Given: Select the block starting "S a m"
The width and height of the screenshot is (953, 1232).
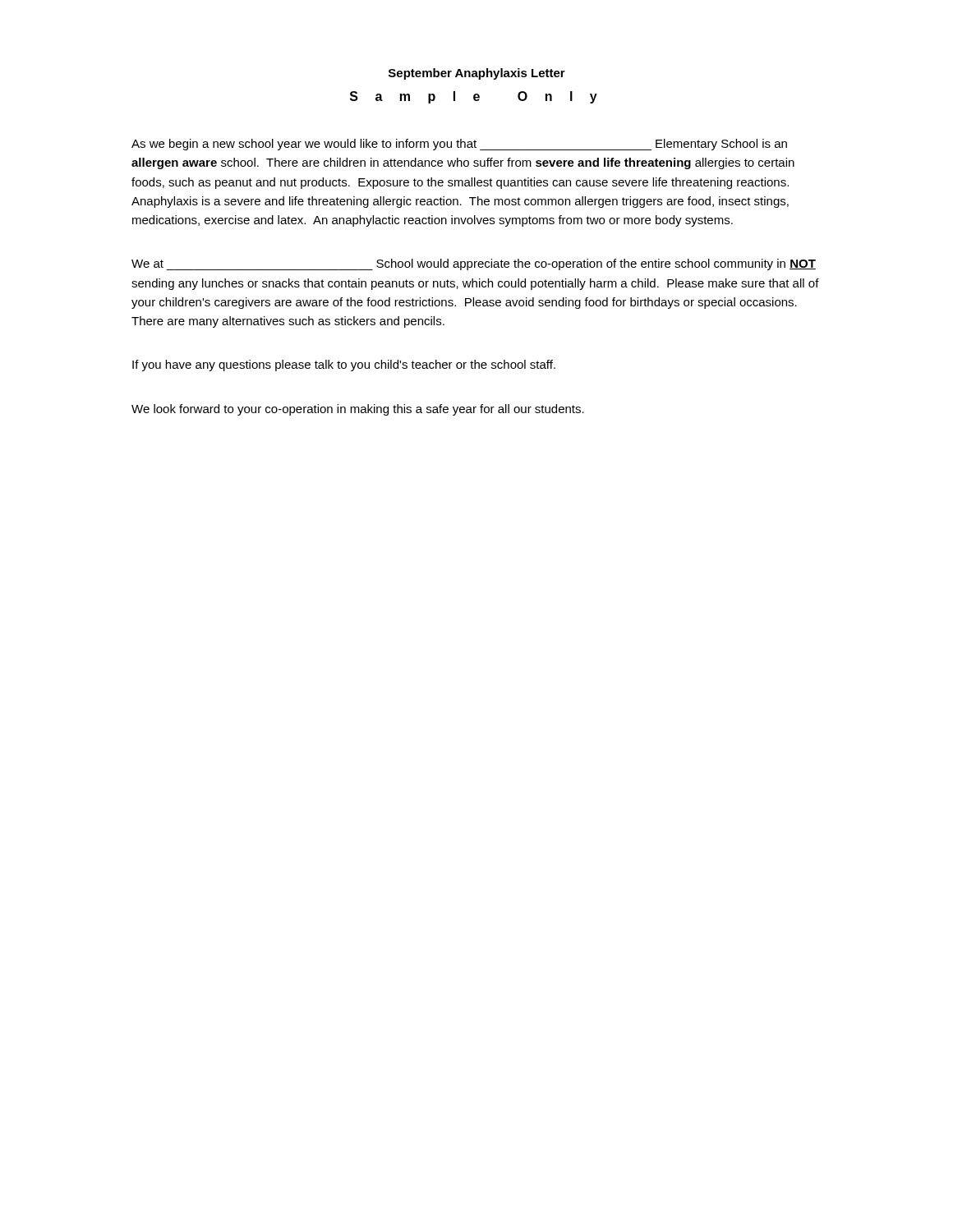Looking at the screenshot, I should [476, 97].
